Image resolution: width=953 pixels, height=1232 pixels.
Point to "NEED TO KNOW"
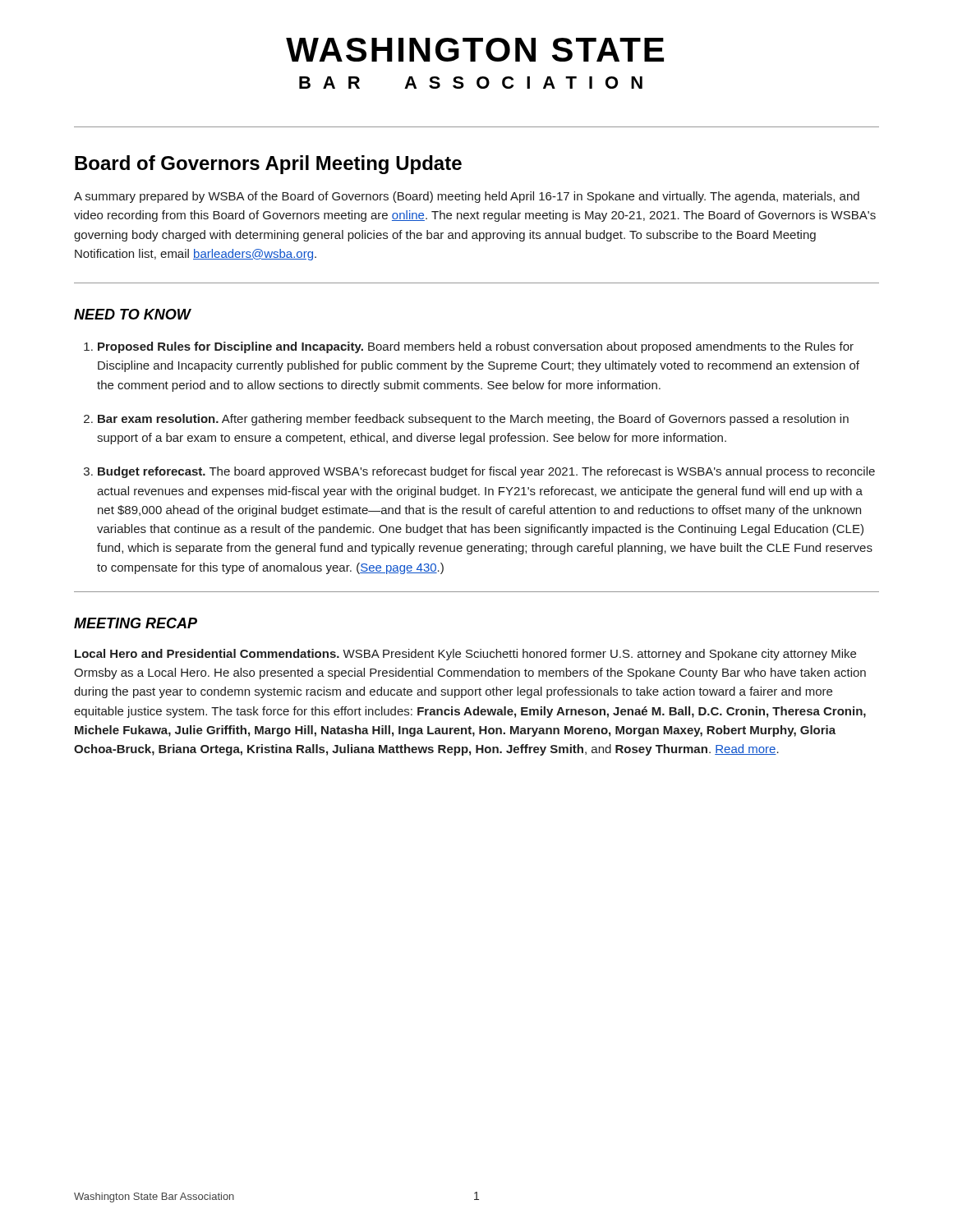[x=132, y=315]
